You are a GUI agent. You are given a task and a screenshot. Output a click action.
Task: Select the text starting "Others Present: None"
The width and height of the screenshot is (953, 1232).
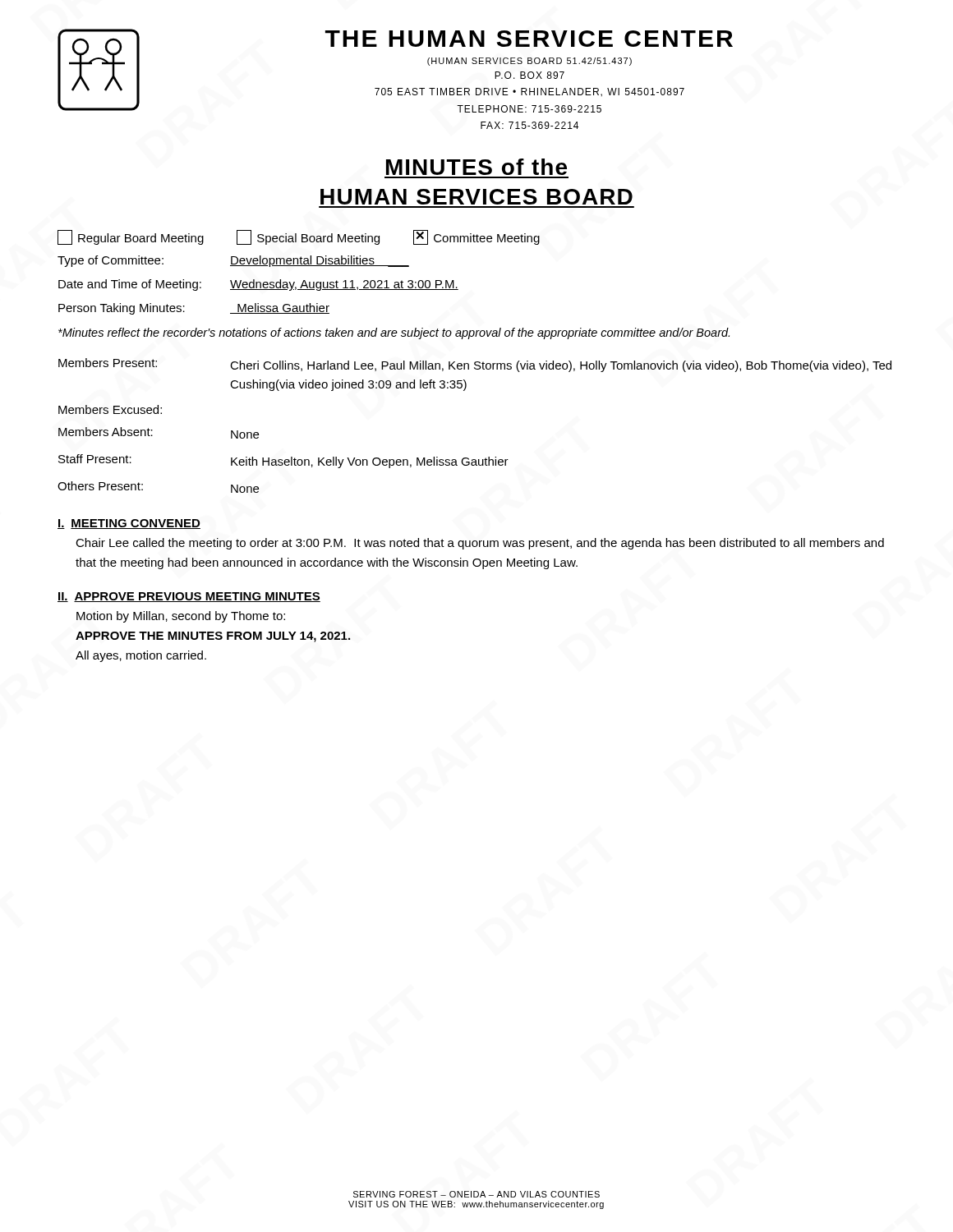point(102,487)
